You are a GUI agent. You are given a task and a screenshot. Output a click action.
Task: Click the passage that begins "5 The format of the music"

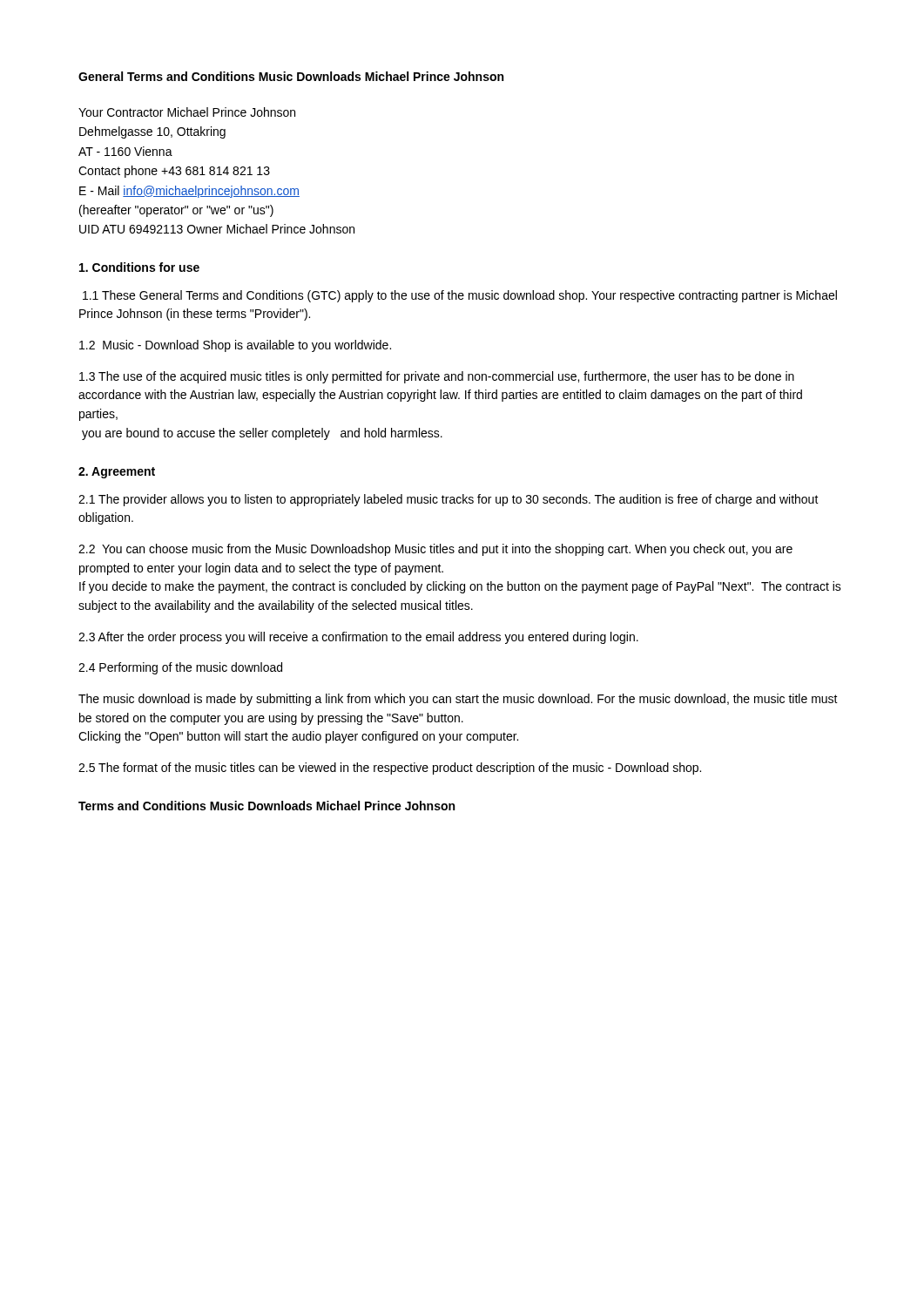pyautogui.click(x=390, y=768)
